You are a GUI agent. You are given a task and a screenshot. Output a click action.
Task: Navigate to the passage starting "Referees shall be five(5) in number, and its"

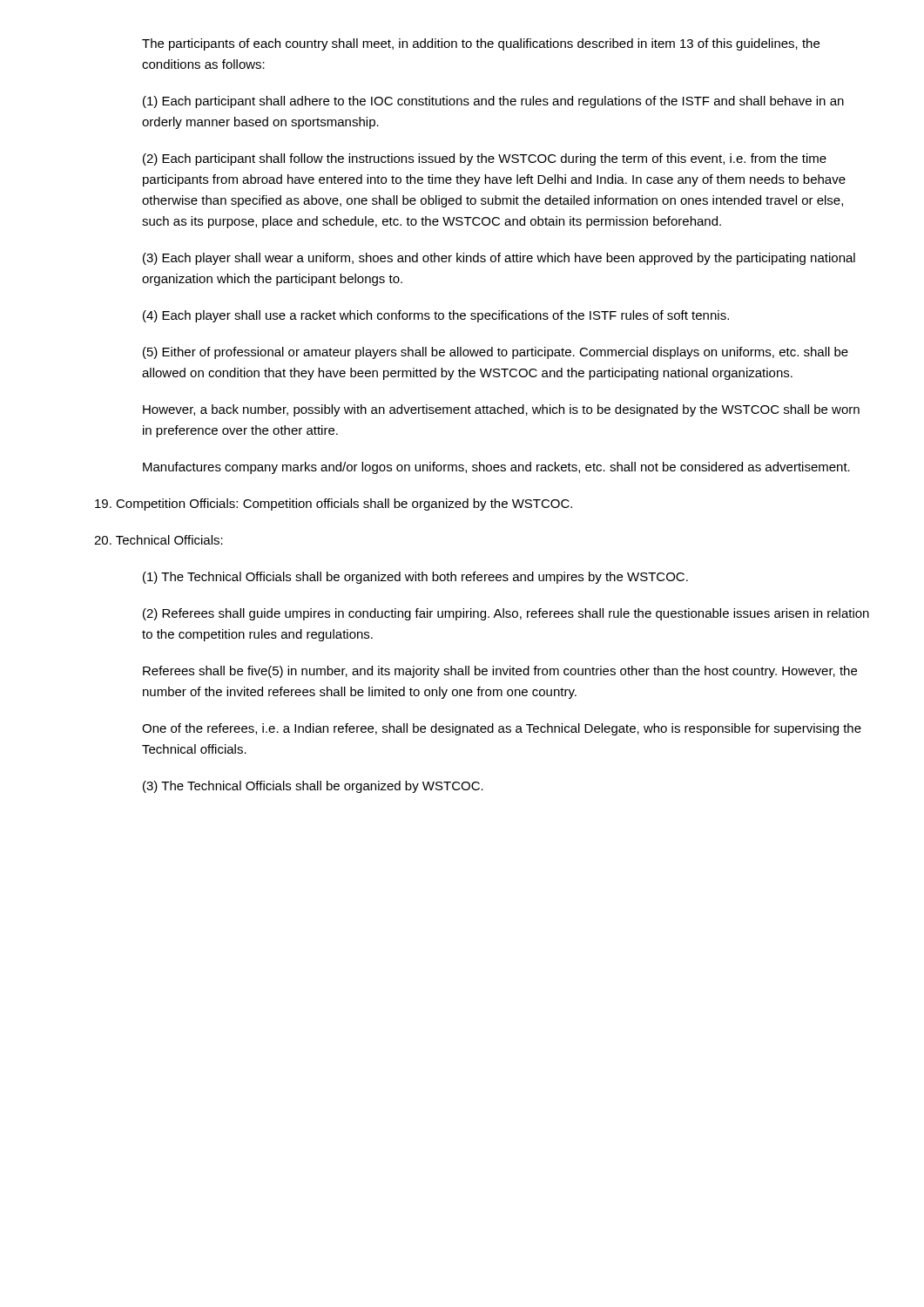click(x=500, y=681)
